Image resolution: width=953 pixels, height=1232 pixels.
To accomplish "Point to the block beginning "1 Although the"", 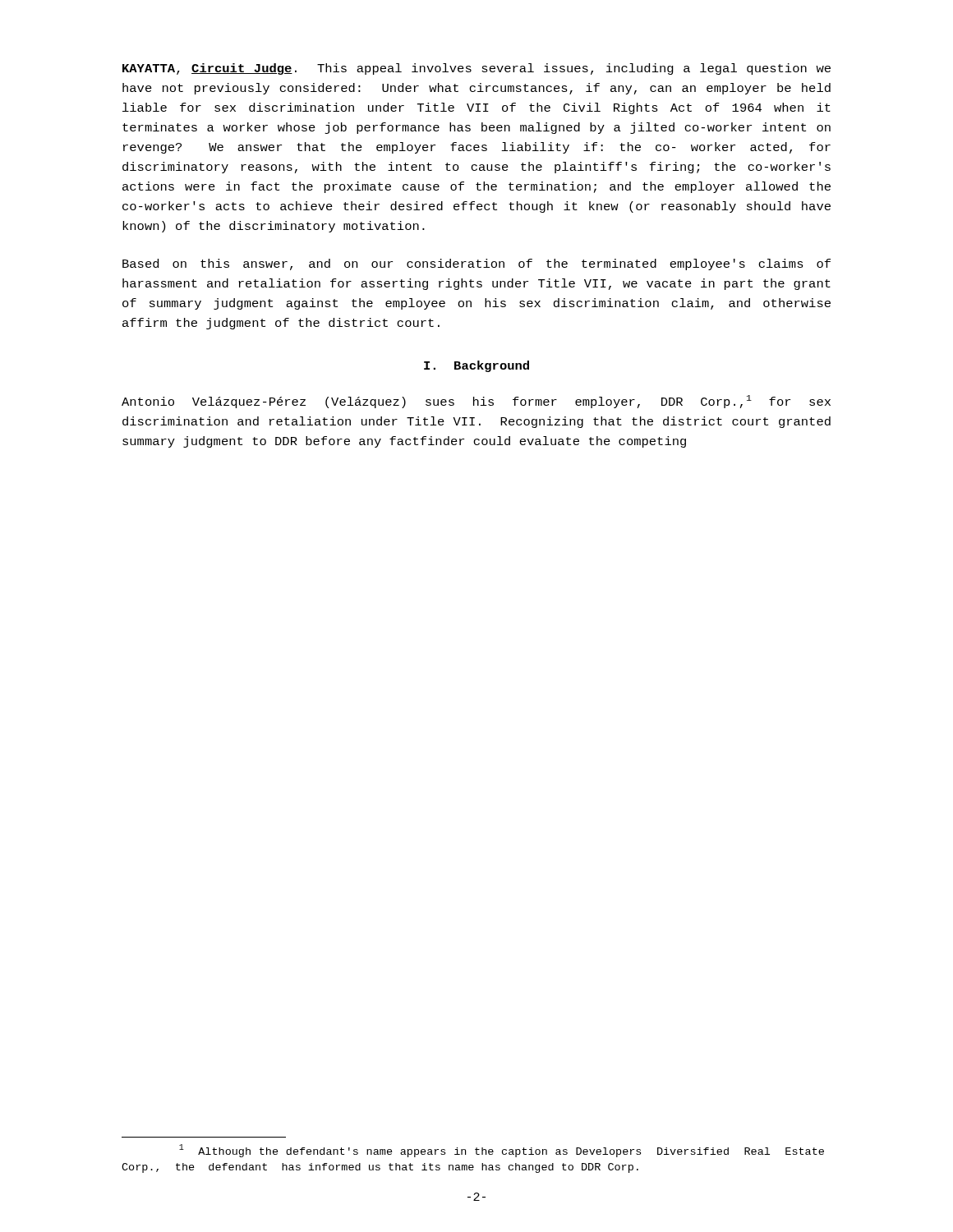I will point(476,1159).
